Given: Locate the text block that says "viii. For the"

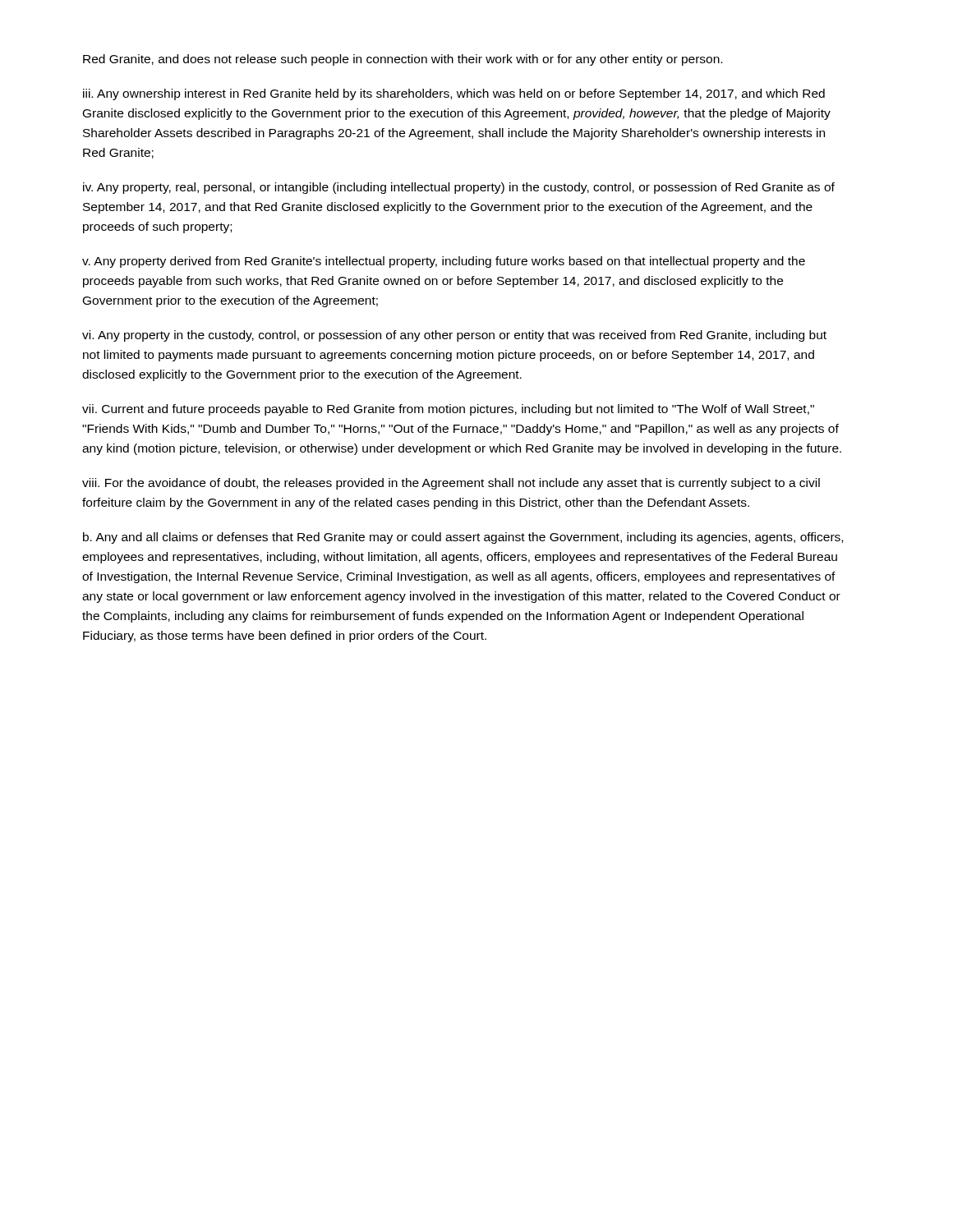Looking at the screenshot, I should (x=451, y=493).
